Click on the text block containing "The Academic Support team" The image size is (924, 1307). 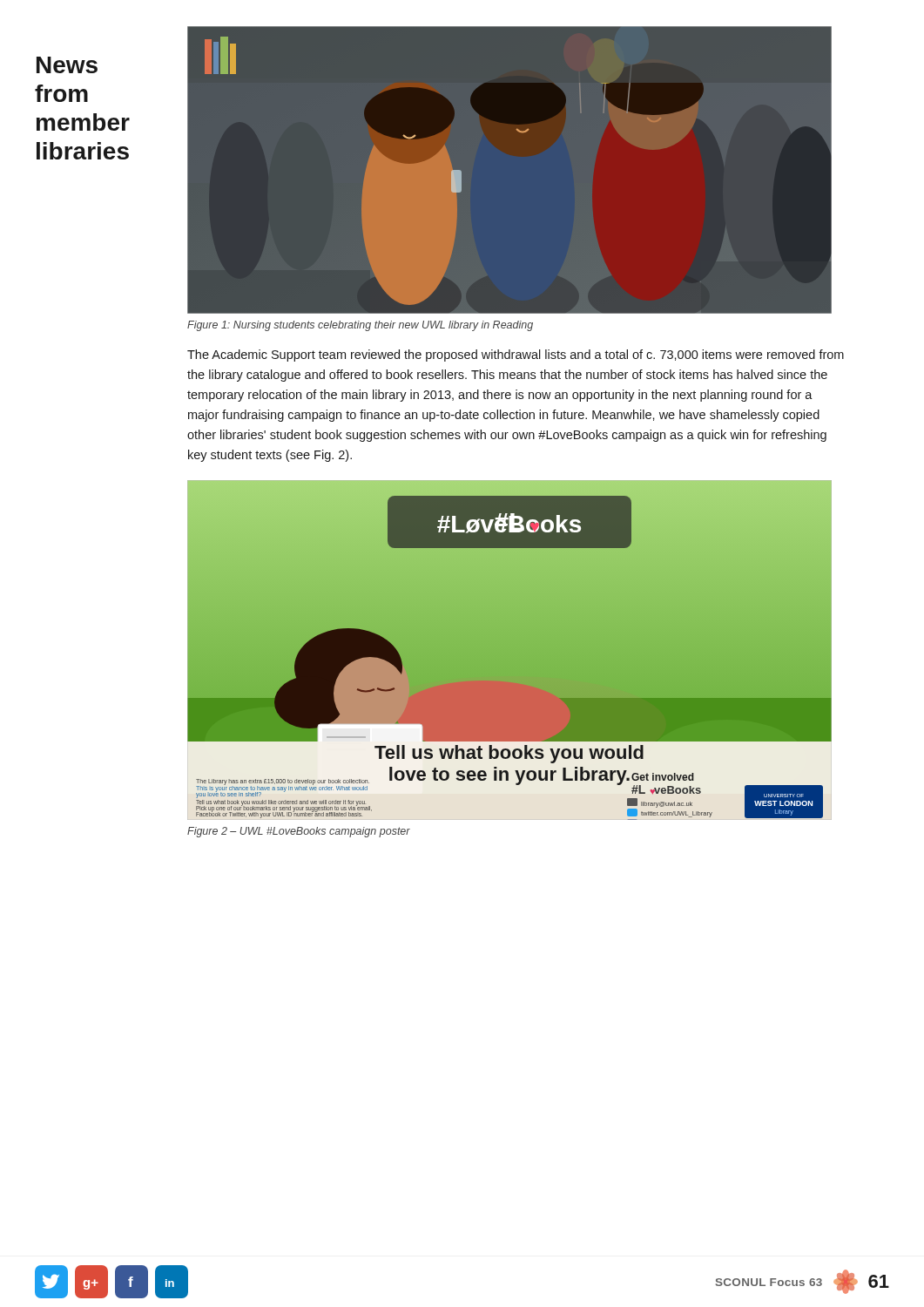(x=516, y=405)
